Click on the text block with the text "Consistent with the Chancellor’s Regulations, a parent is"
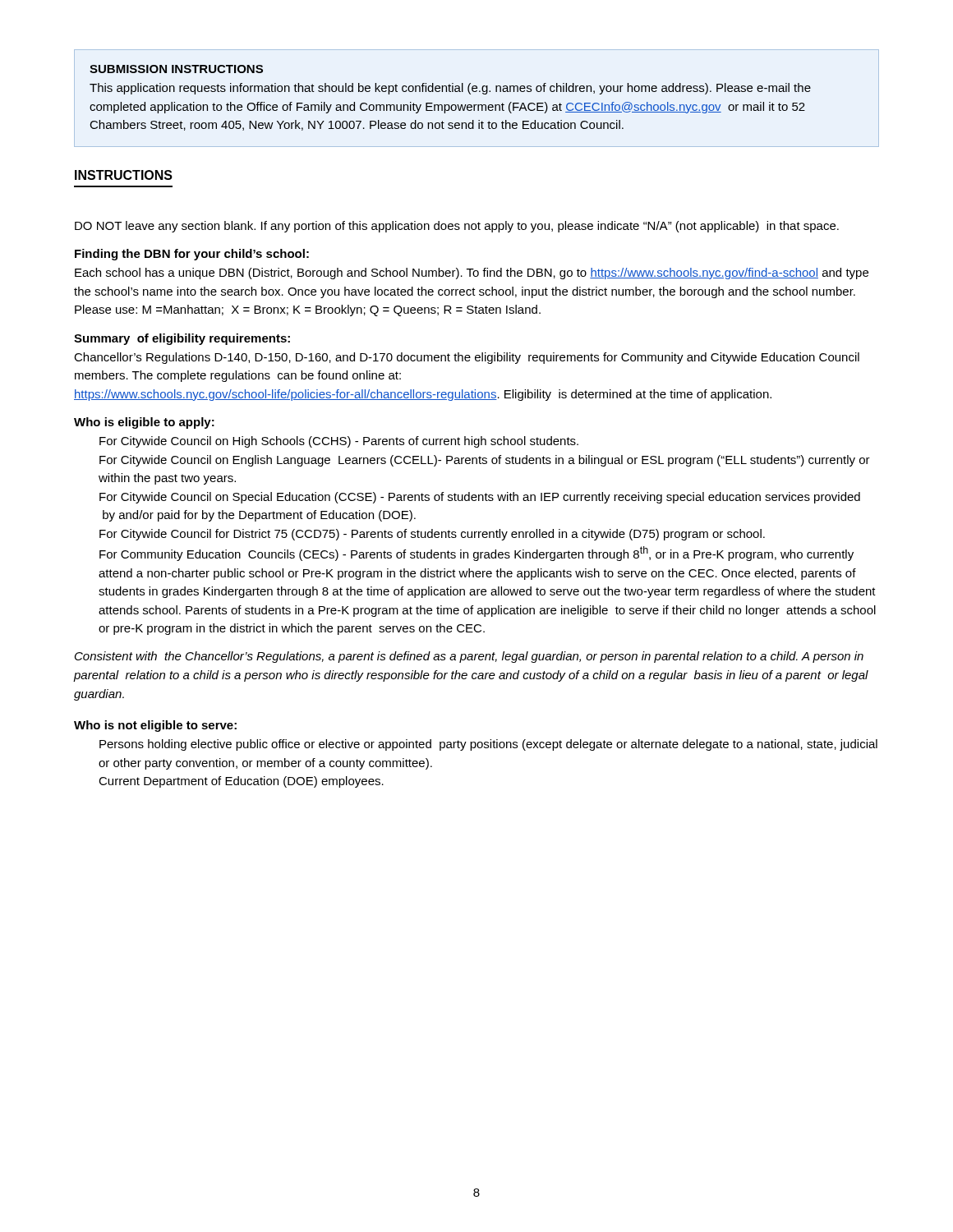 [x=471, y=675]
